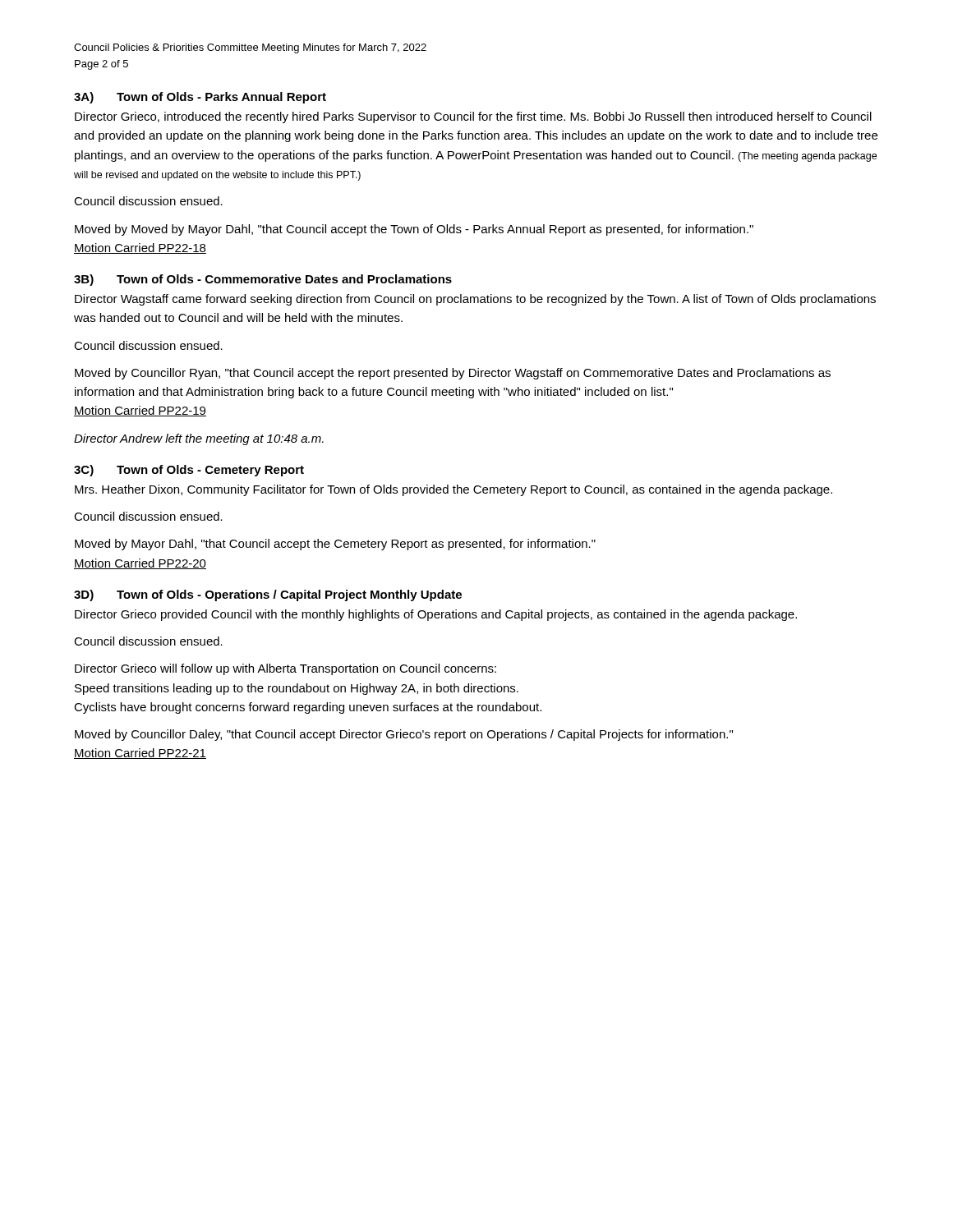Screen dimensions: 1232x953
Task: Locate the block of text that opens with "Director Grieco, introduced the"
Action: [476, 145]
